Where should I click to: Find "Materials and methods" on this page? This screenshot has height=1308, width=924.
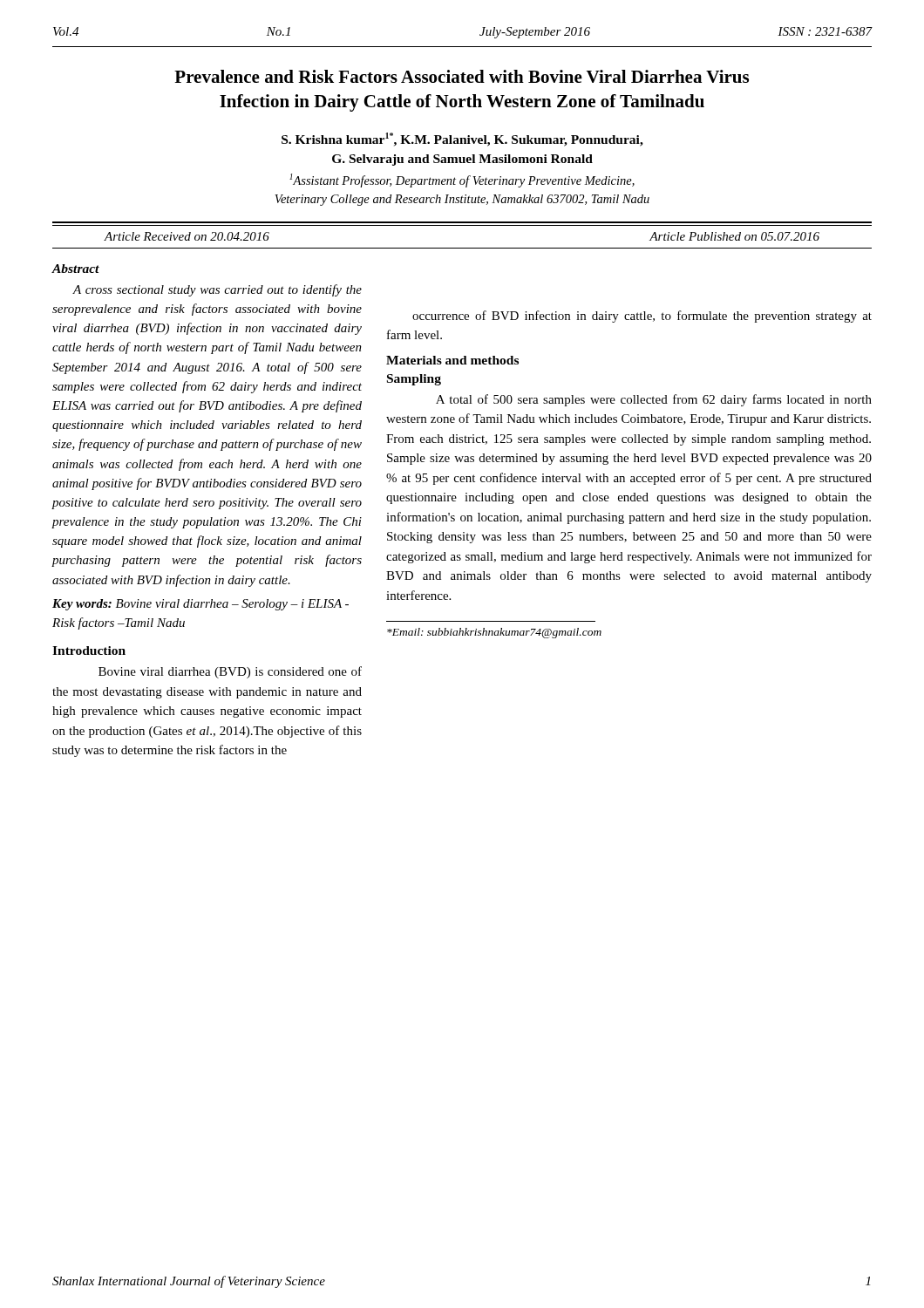click(453, 360)
